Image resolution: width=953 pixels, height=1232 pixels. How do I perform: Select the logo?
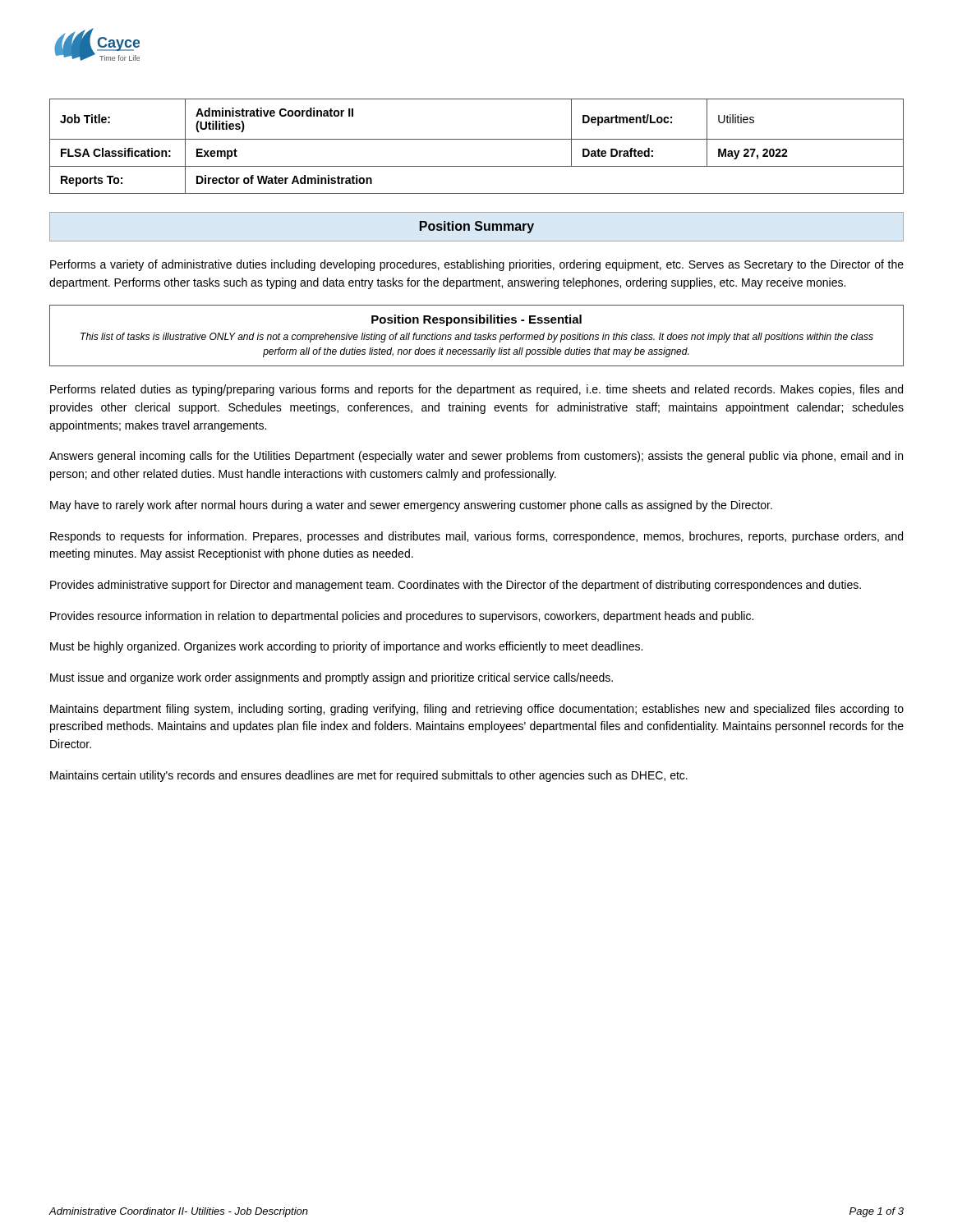pyautogui.click(x=476, y=53)
